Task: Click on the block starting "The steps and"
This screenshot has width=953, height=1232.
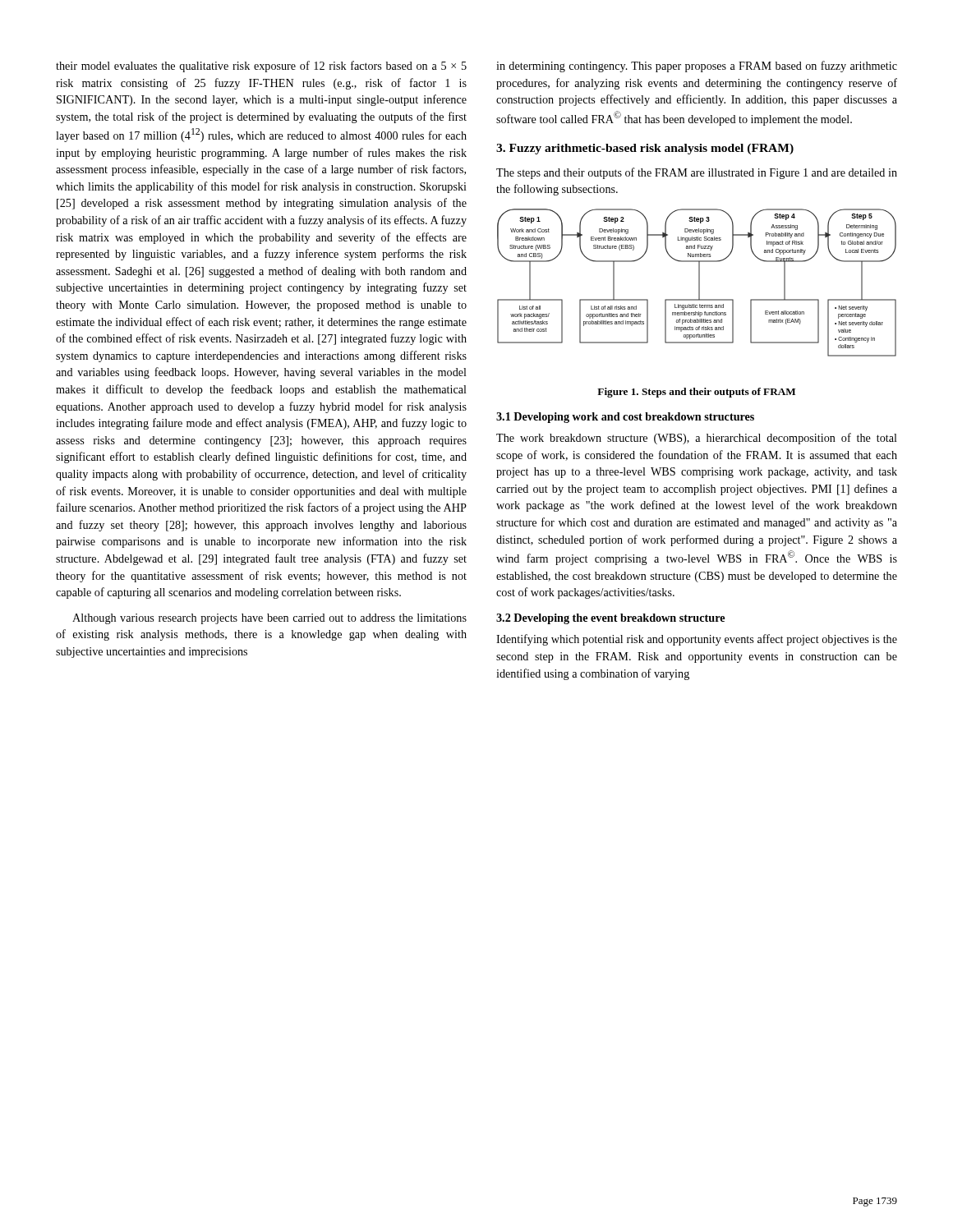Action: coord(697,181)
